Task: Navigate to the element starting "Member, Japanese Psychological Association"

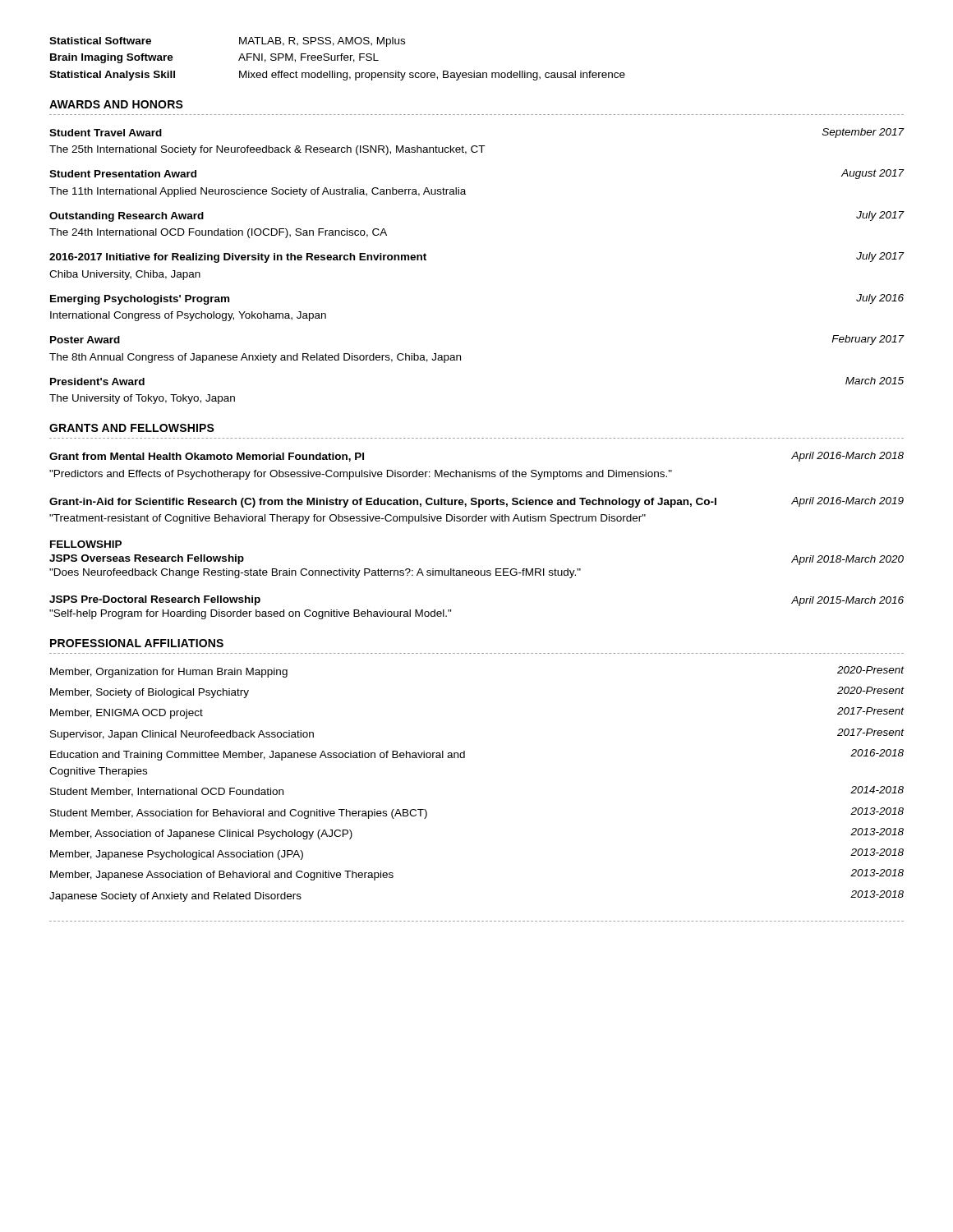Action: click(x=173, y=853)
